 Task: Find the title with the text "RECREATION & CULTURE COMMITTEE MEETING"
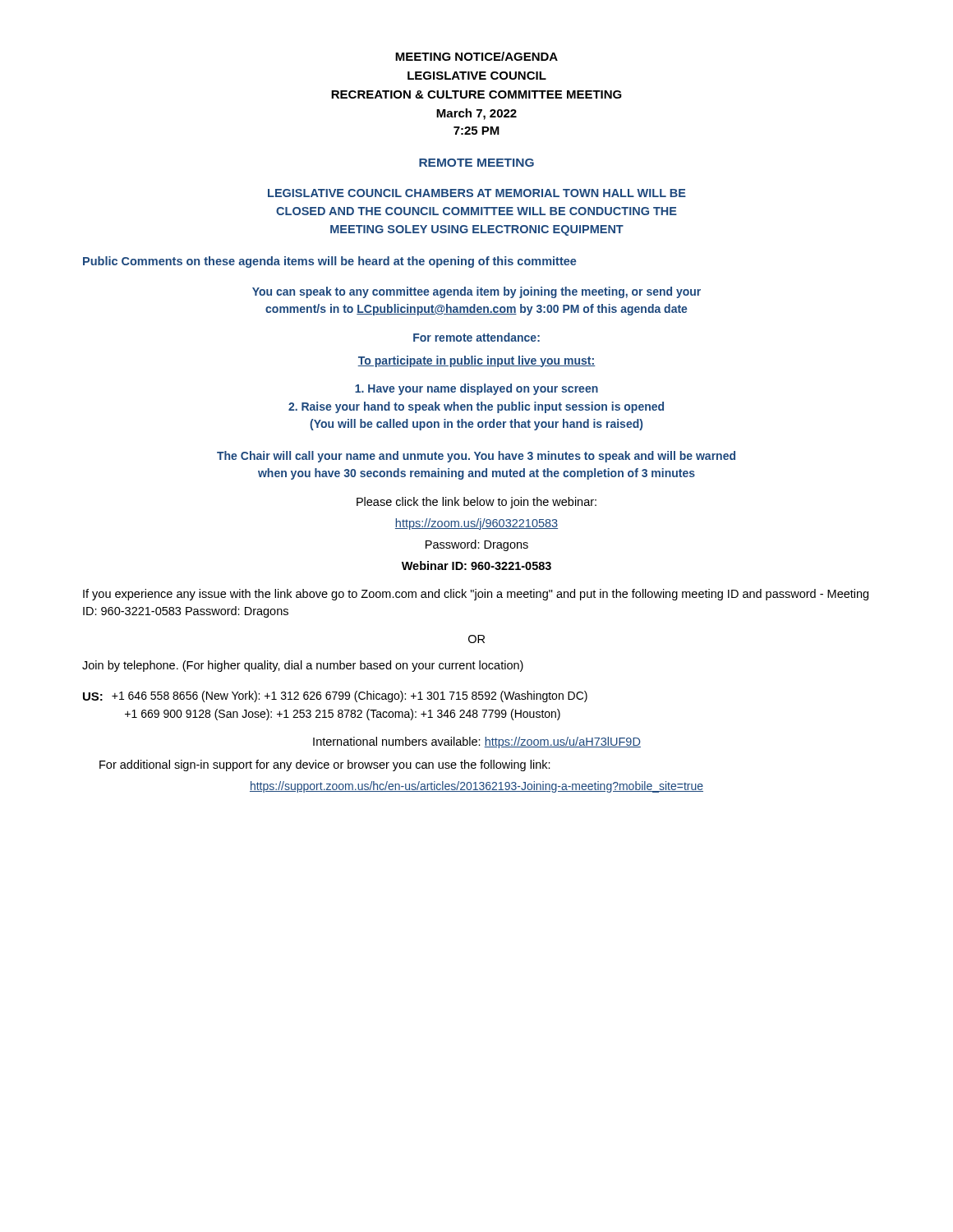(476, 94)
